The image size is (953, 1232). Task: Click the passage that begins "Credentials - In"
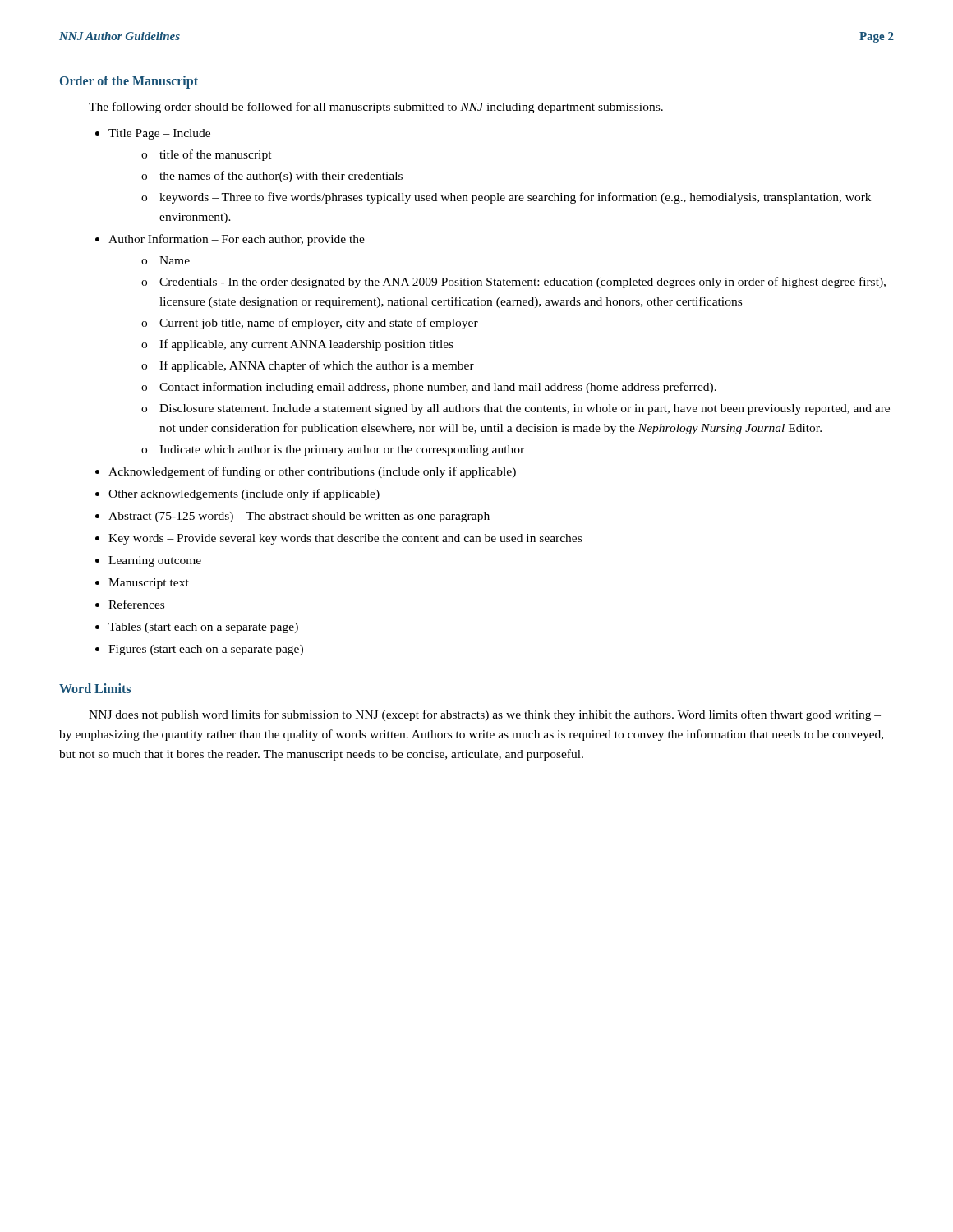pyautogui.click(x=523, y=291)
